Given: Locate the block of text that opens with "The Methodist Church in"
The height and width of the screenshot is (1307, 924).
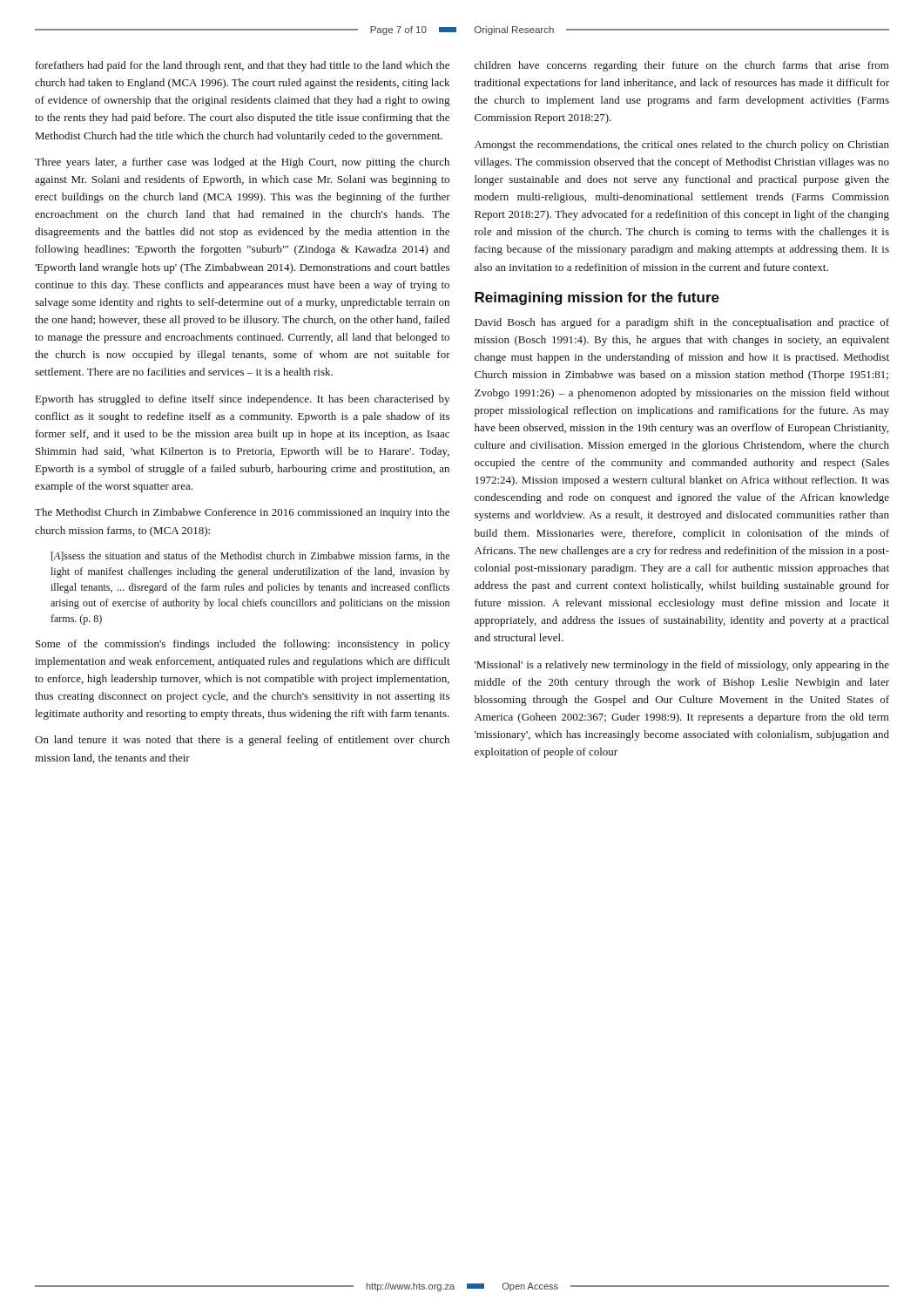Looking at the screenshot, I should [x=242, y=521].
